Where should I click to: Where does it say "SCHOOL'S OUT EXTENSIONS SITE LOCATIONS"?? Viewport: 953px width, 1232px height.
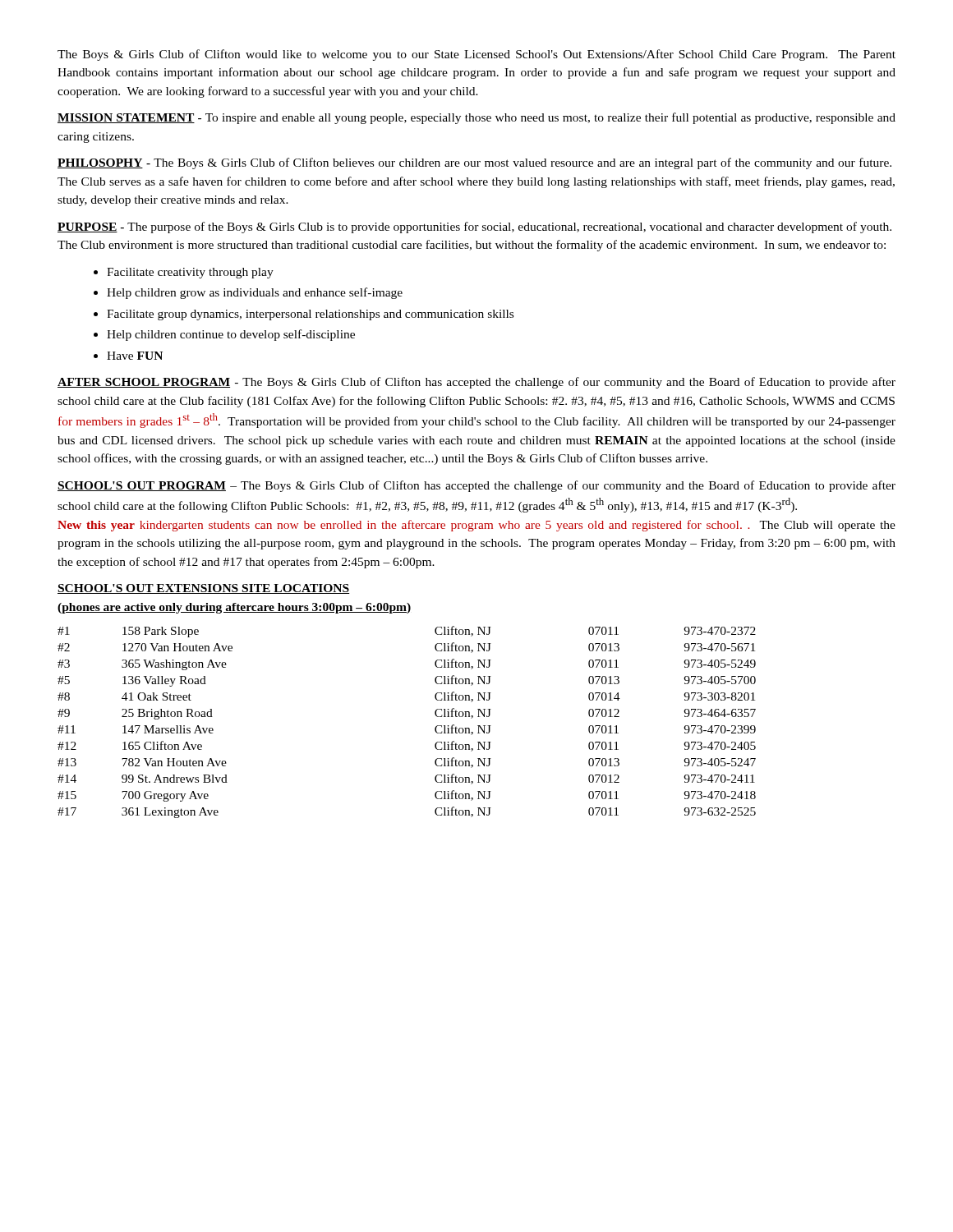point(203,589)
